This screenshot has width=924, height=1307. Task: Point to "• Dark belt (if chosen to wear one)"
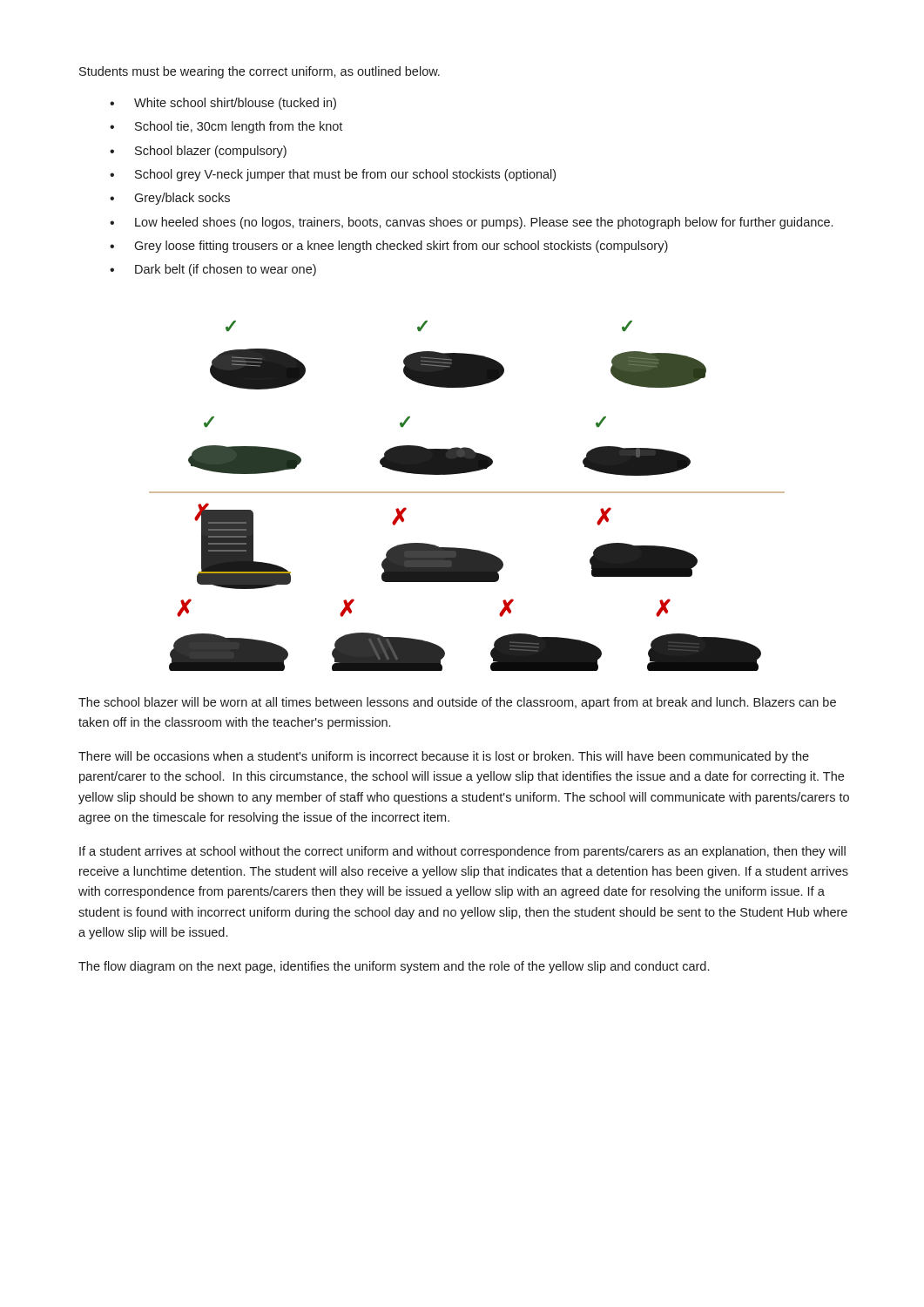(x=213, y=270)
